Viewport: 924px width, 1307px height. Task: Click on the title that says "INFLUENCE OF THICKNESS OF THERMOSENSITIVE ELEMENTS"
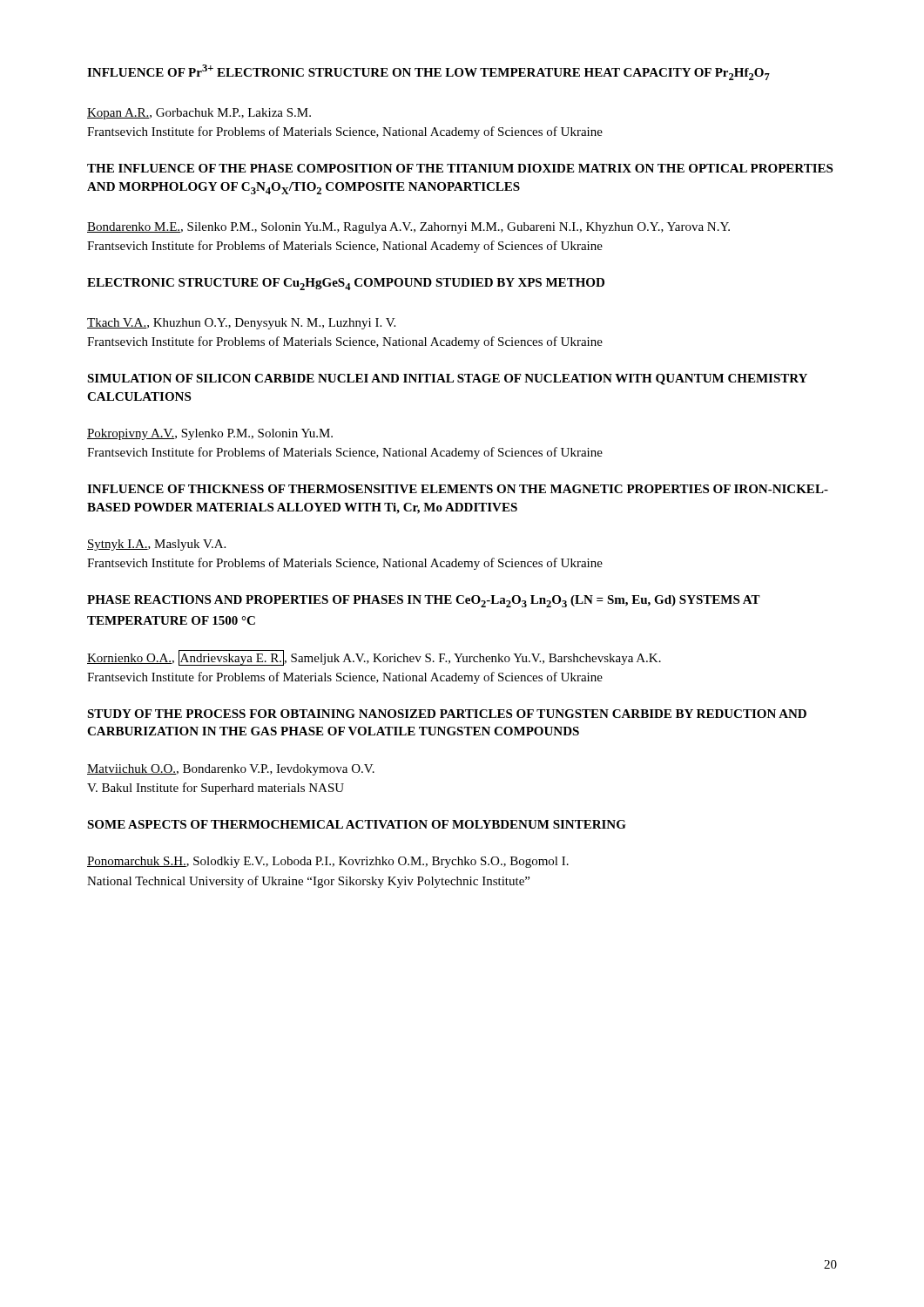click(462, 498)
